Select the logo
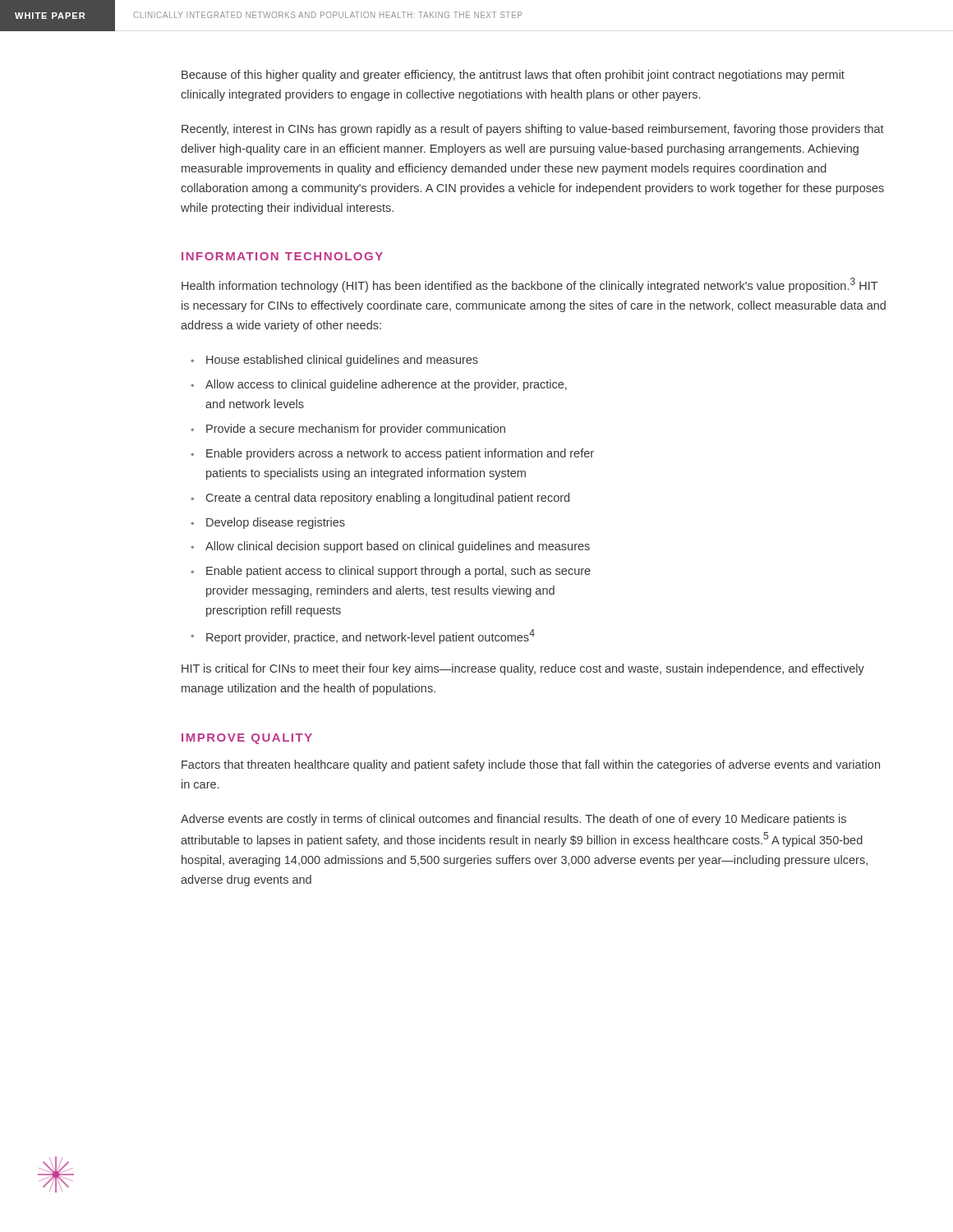The image size is (953, 1232). tap(56, 1176)
